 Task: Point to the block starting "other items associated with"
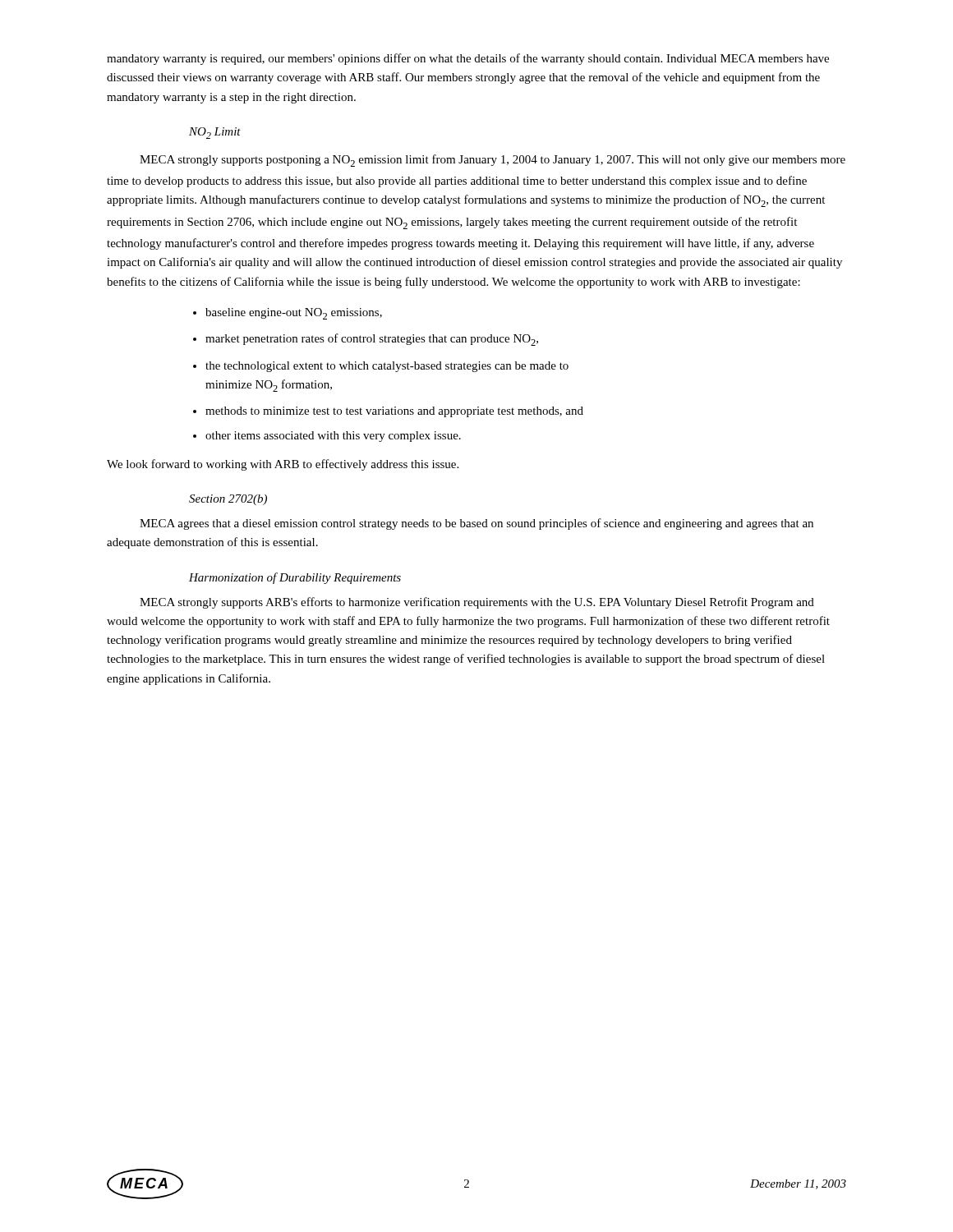coord(333,435)
